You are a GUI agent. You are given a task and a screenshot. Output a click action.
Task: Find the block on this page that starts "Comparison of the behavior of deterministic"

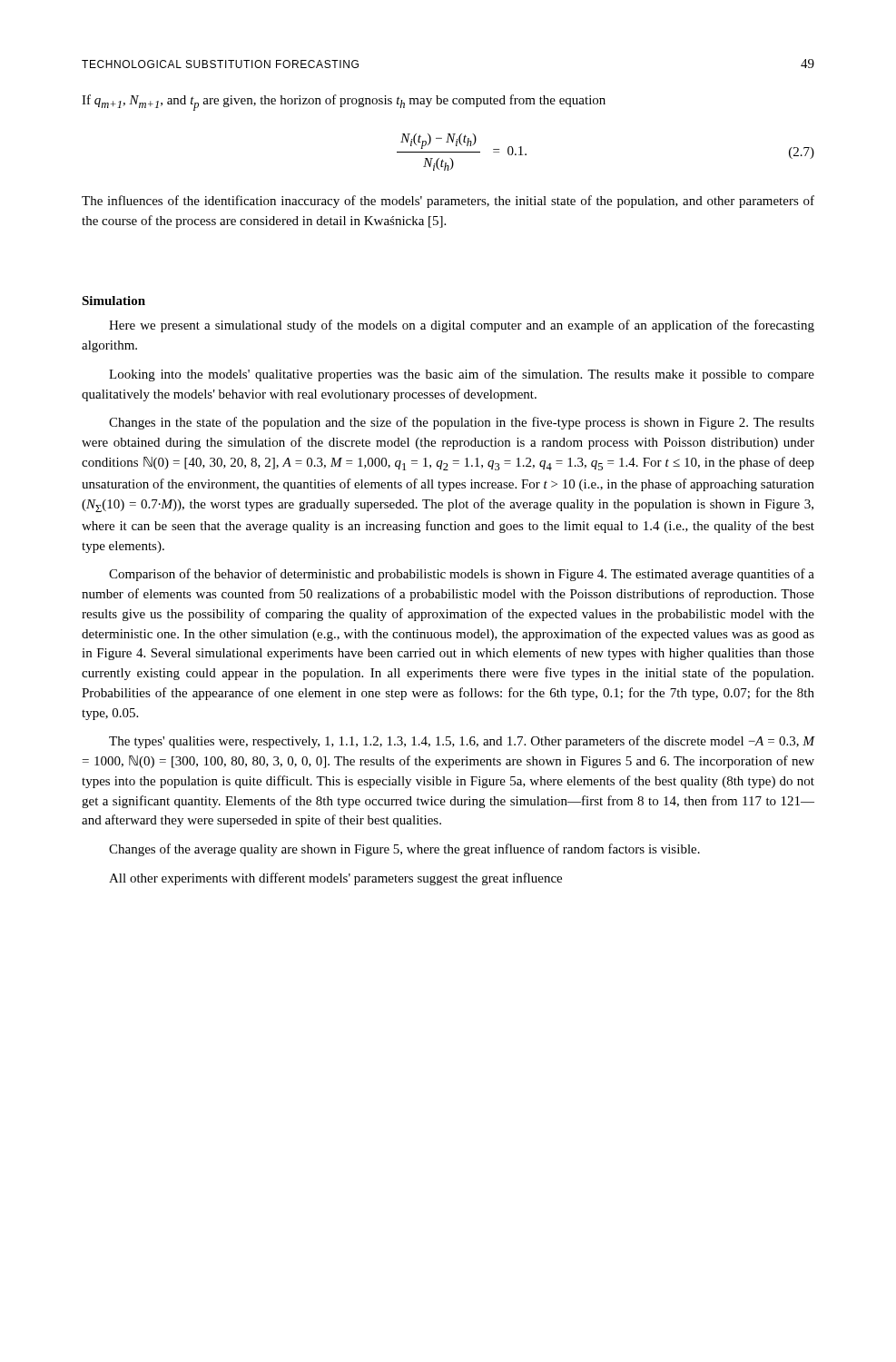448,643
